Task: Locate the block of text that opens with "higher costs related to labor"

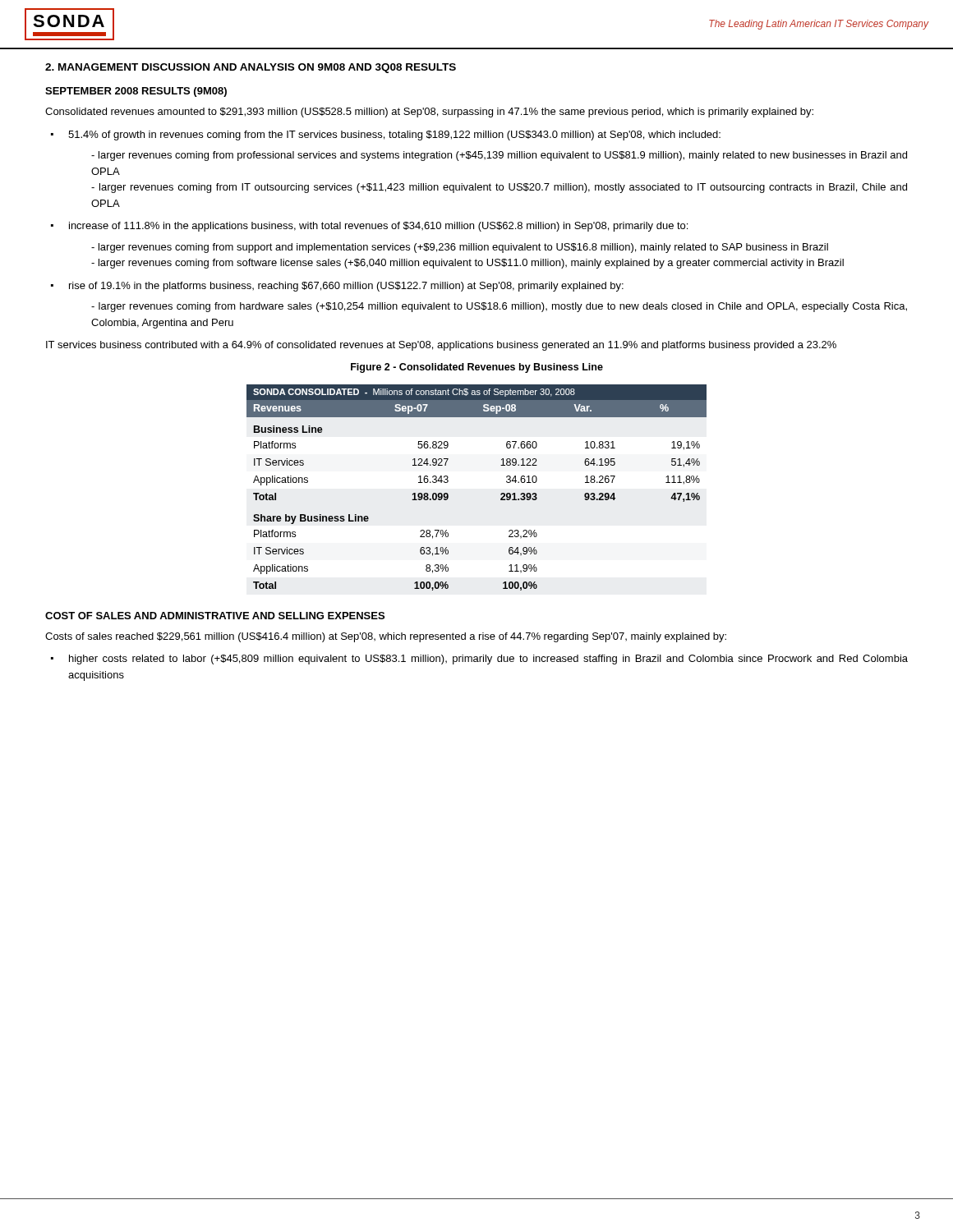Action: click(x=488, y=666)
